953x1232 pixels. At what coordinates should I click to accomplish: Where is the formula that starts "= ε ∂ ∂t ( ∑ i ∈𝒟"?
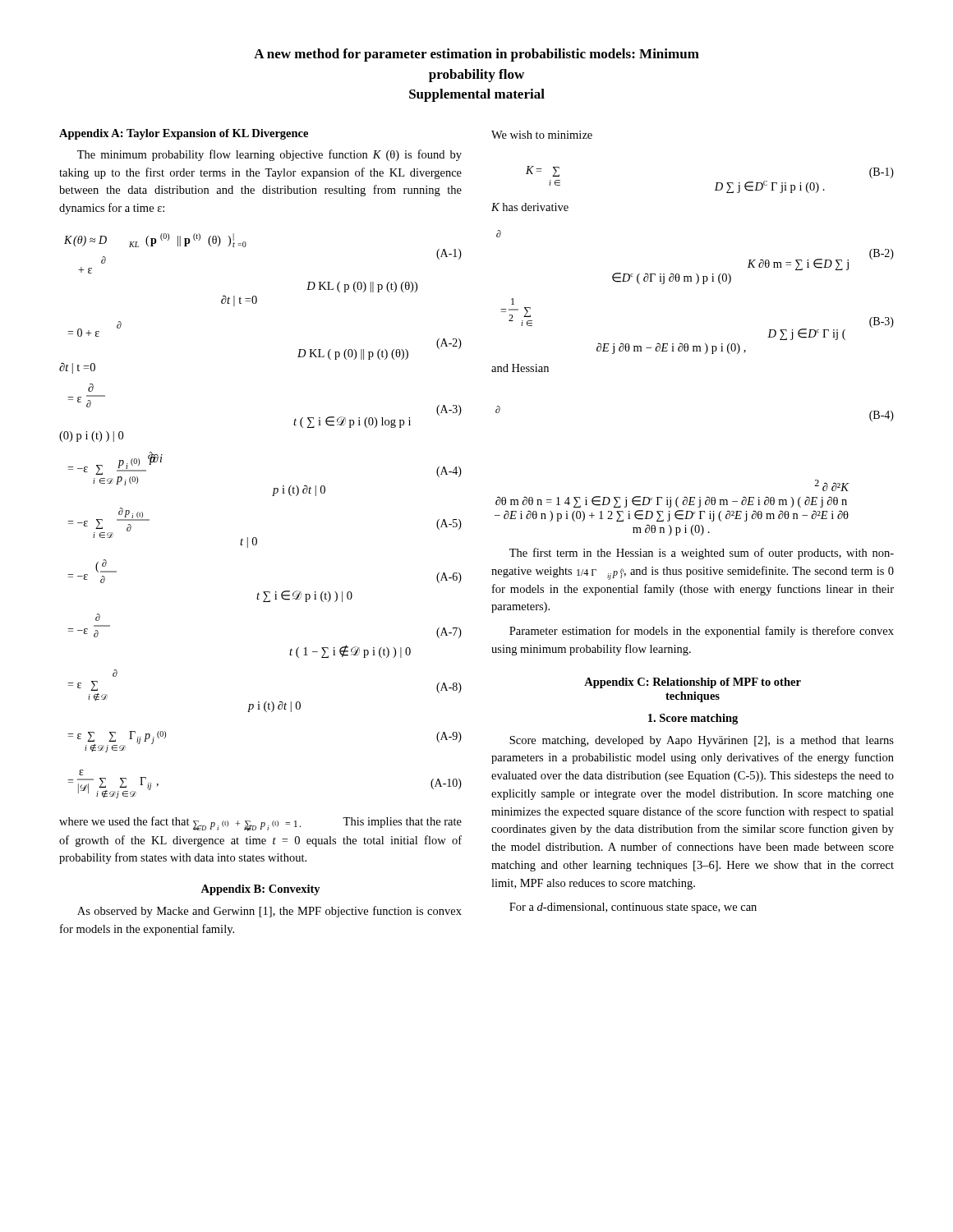91,388
